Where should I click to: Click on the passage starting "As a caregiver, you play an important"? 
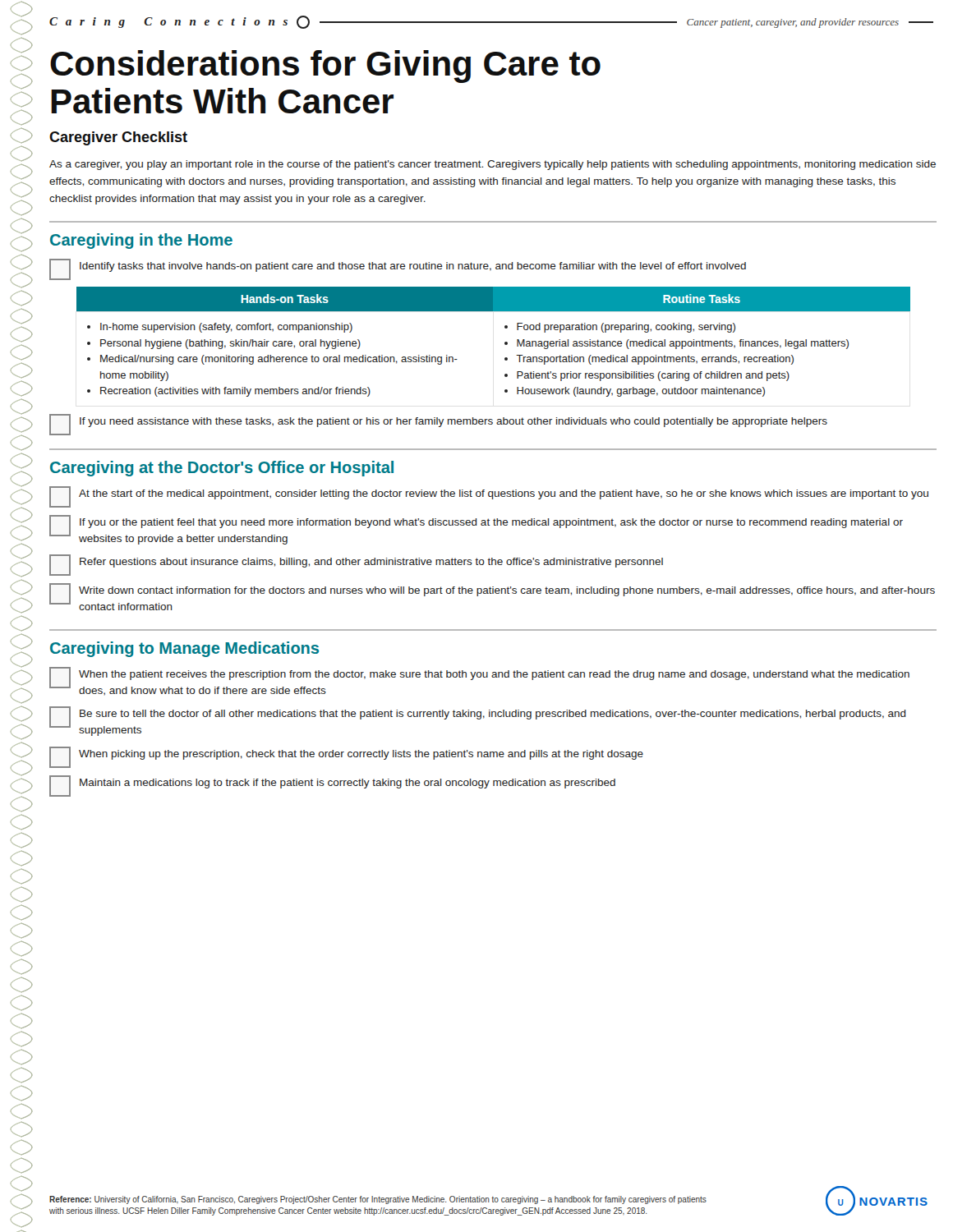click(x=493, y=181)
